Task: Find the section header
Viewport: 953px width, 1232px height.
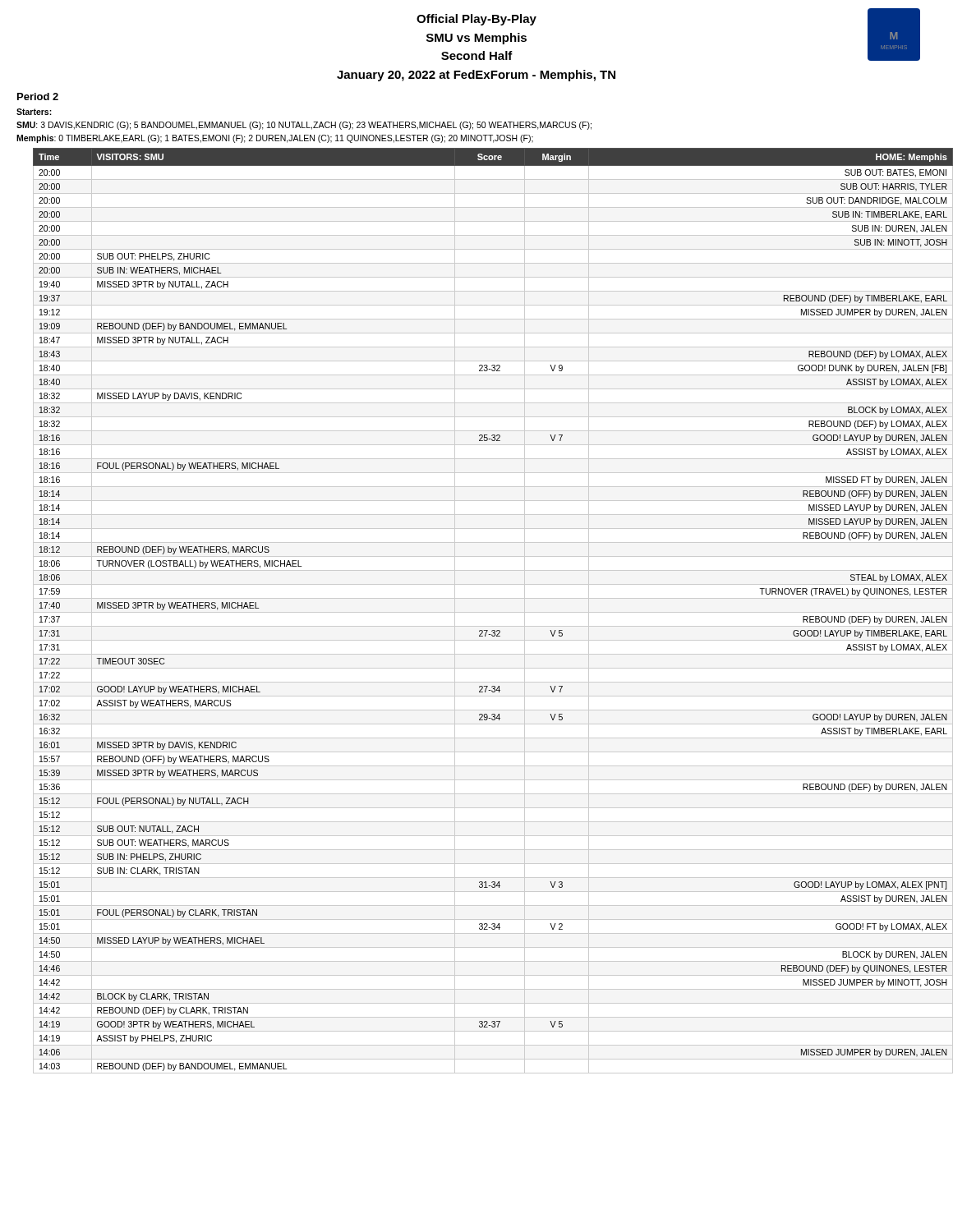Action: coord(38,96)
